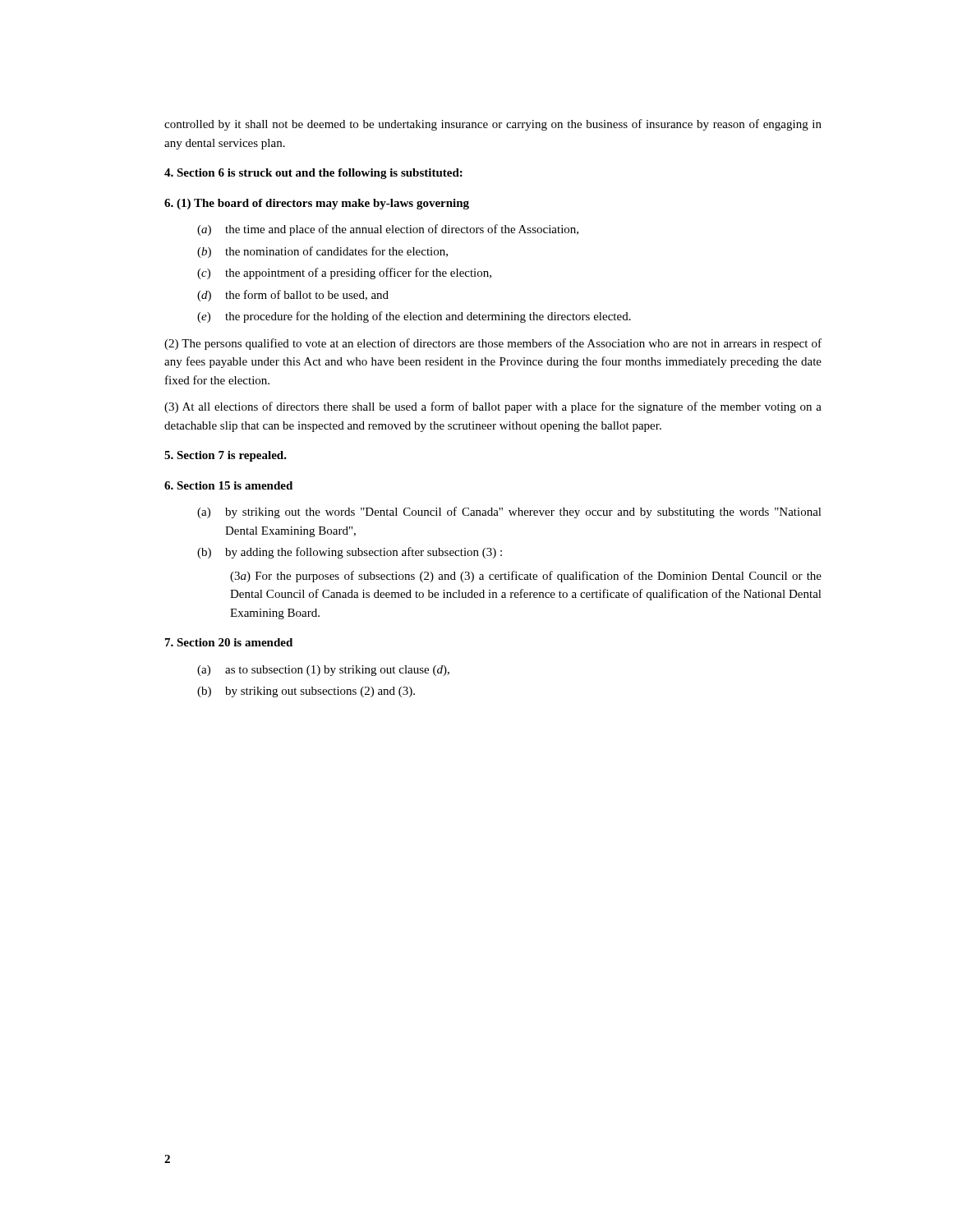Viewport: 953px width, 1232px height.
Task: Find the region starting "(2) The persons qualified to"
Action: [x=493, y=361]
